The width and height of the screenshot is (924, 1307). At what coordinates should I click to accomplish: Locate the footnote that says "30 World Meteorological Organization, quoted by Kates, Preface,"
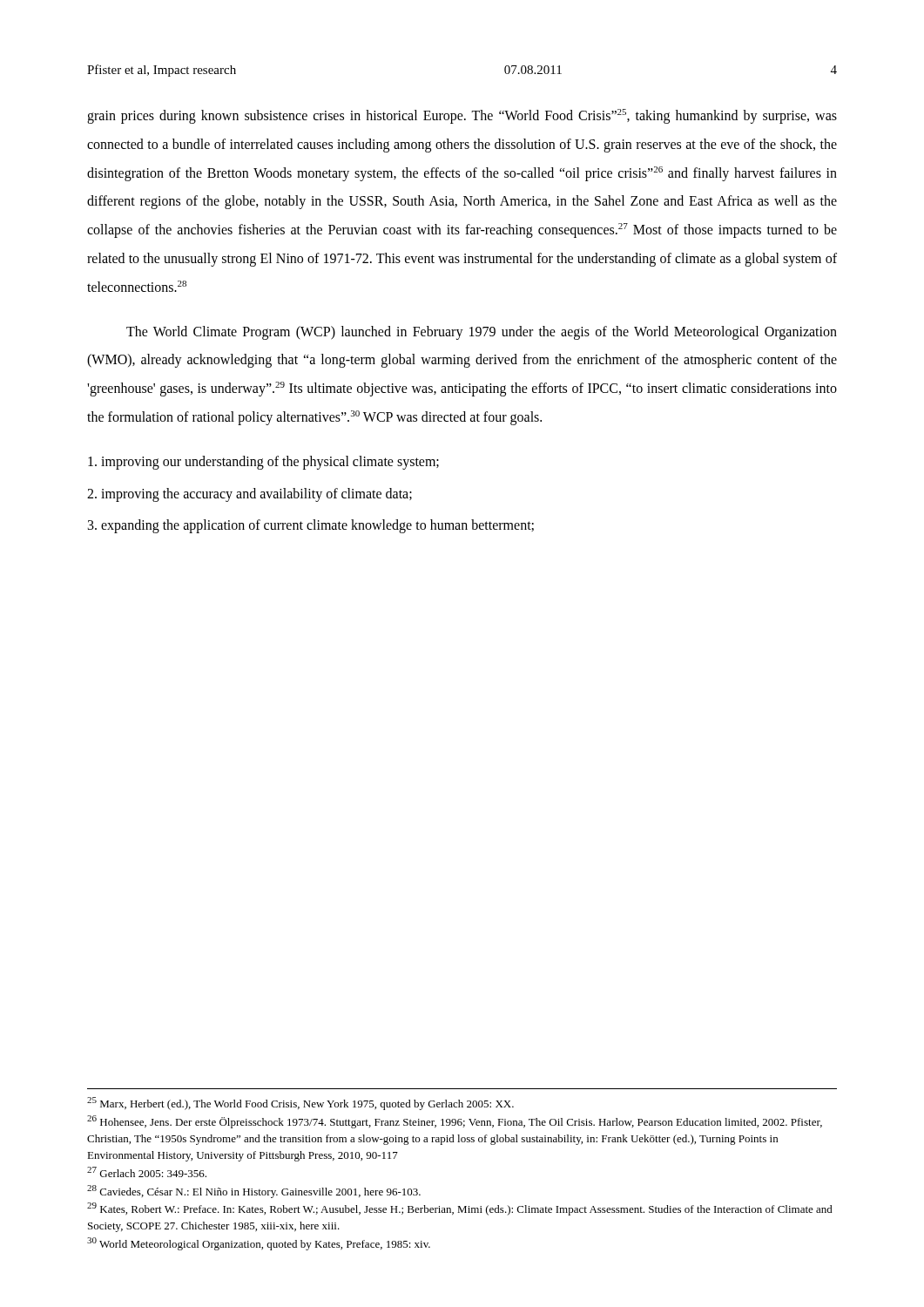click(259, 1244)
